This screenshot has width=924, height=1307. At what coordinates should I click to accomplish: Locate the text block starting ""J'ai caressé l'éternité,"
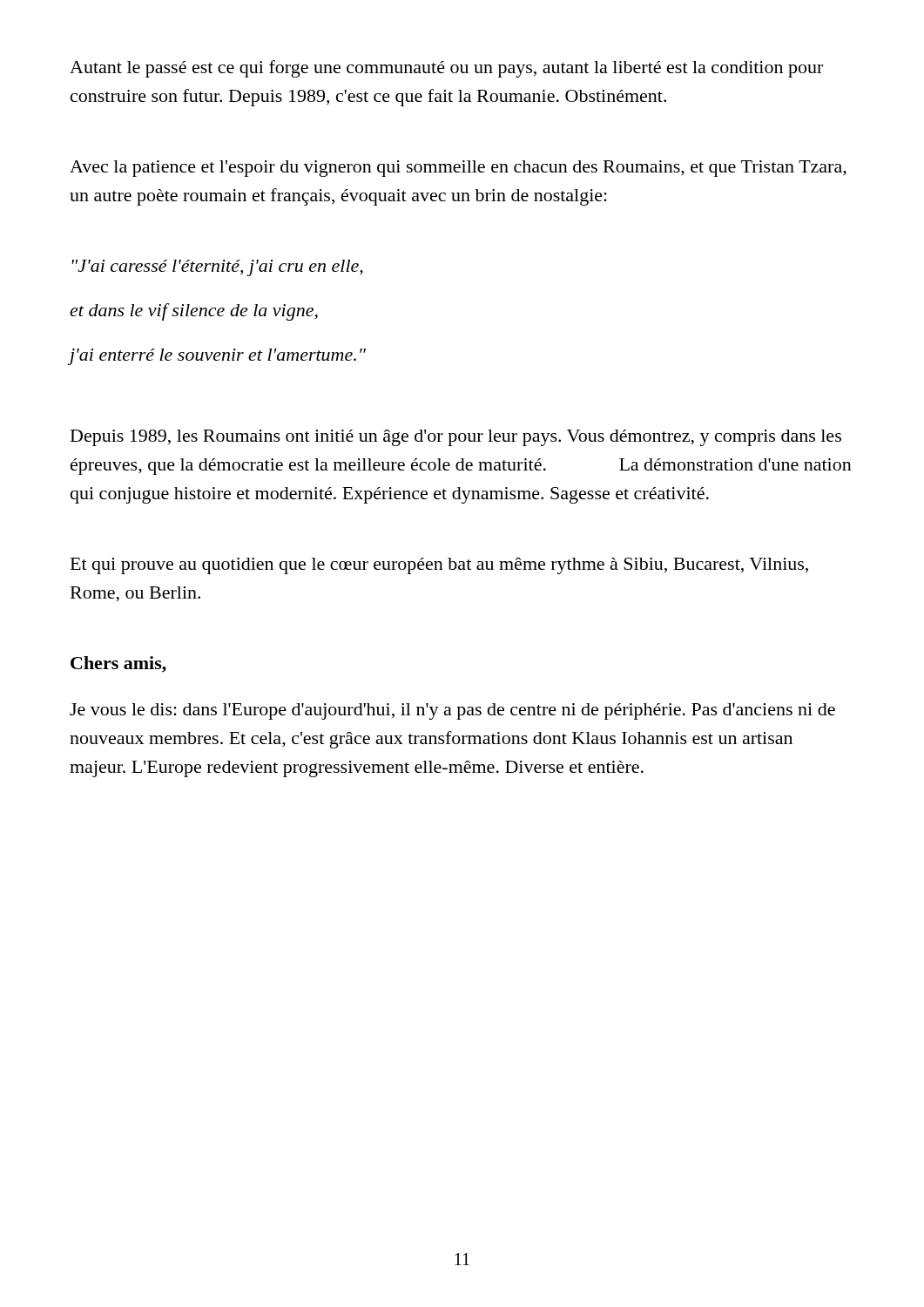click(x=218, y=268)
